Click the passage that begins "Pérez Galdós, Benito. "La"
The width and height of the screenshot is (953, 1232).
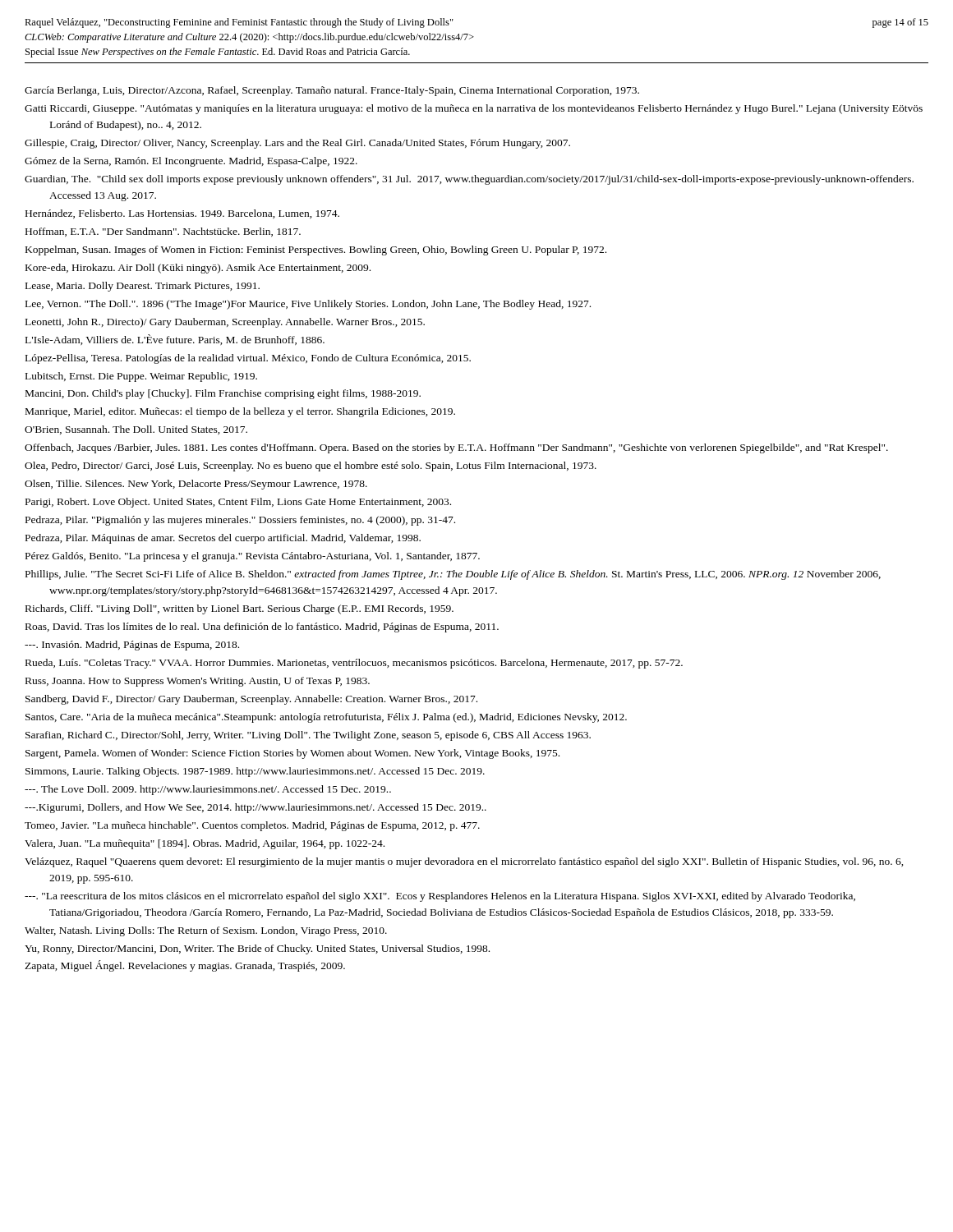point(253,556)
